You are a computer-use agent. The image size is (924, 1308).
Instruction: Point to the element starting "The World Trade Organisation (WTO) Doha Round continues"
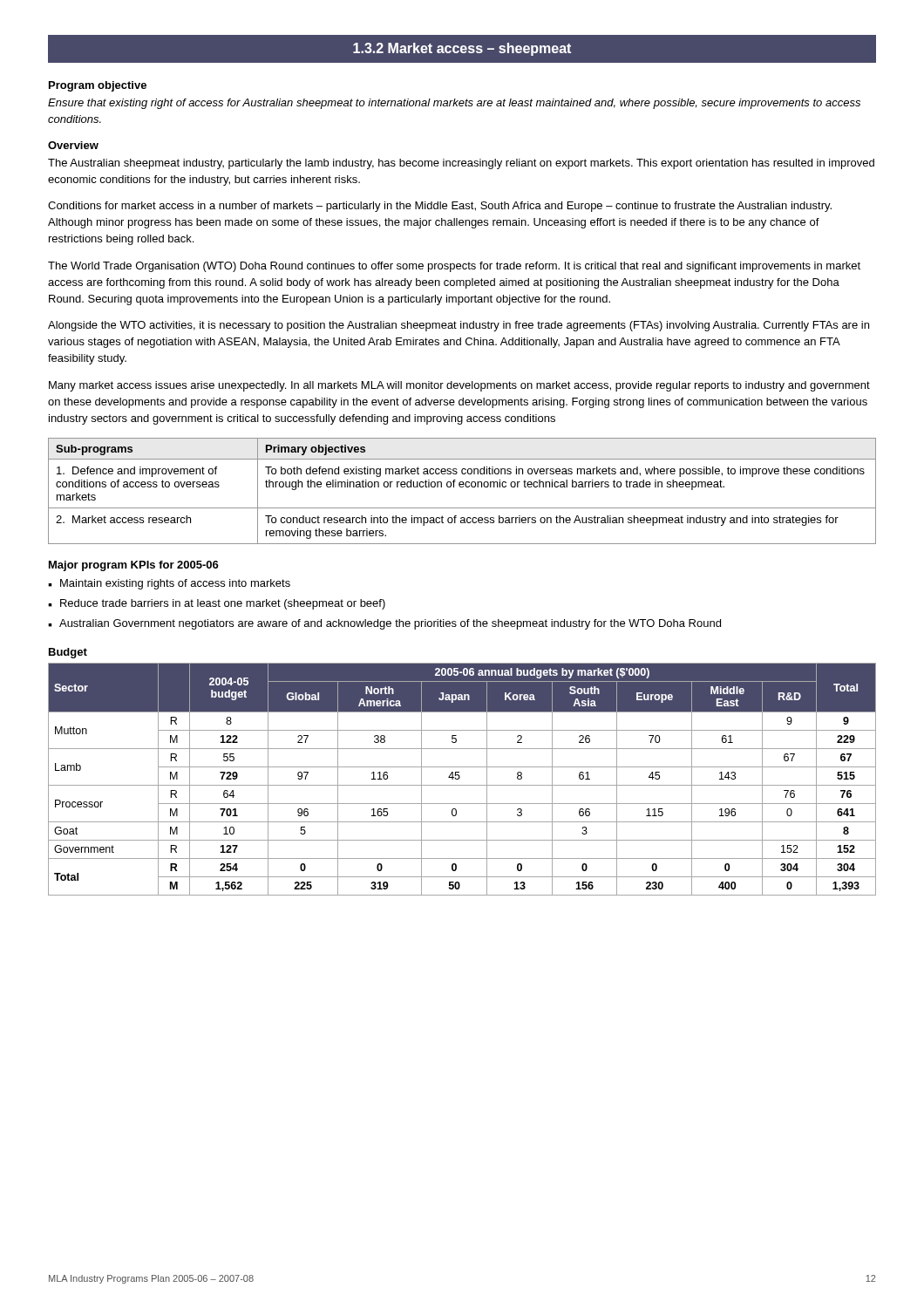454,282
